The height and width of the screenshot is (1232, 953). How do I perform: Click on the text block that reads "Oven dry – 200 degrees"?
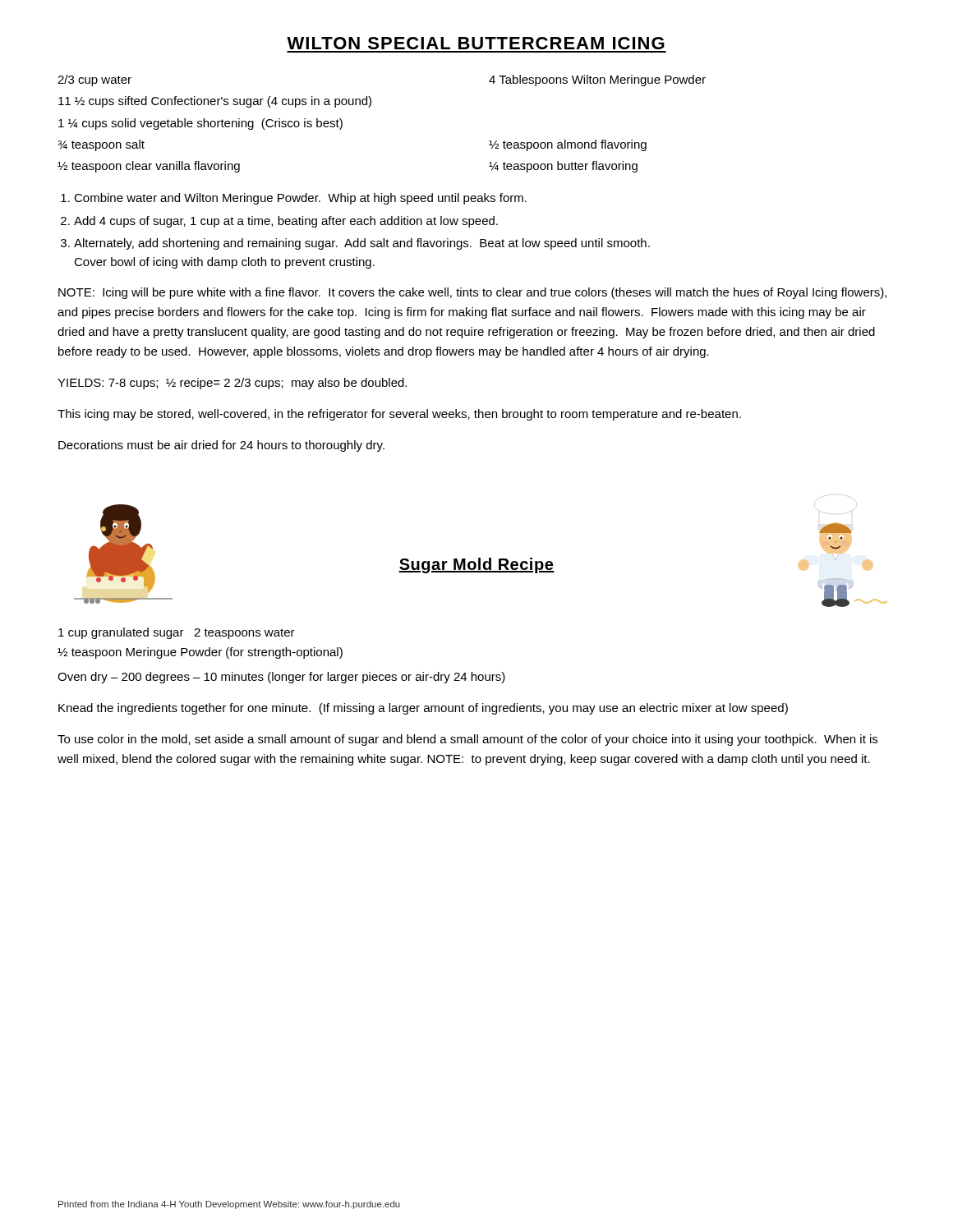281,677
